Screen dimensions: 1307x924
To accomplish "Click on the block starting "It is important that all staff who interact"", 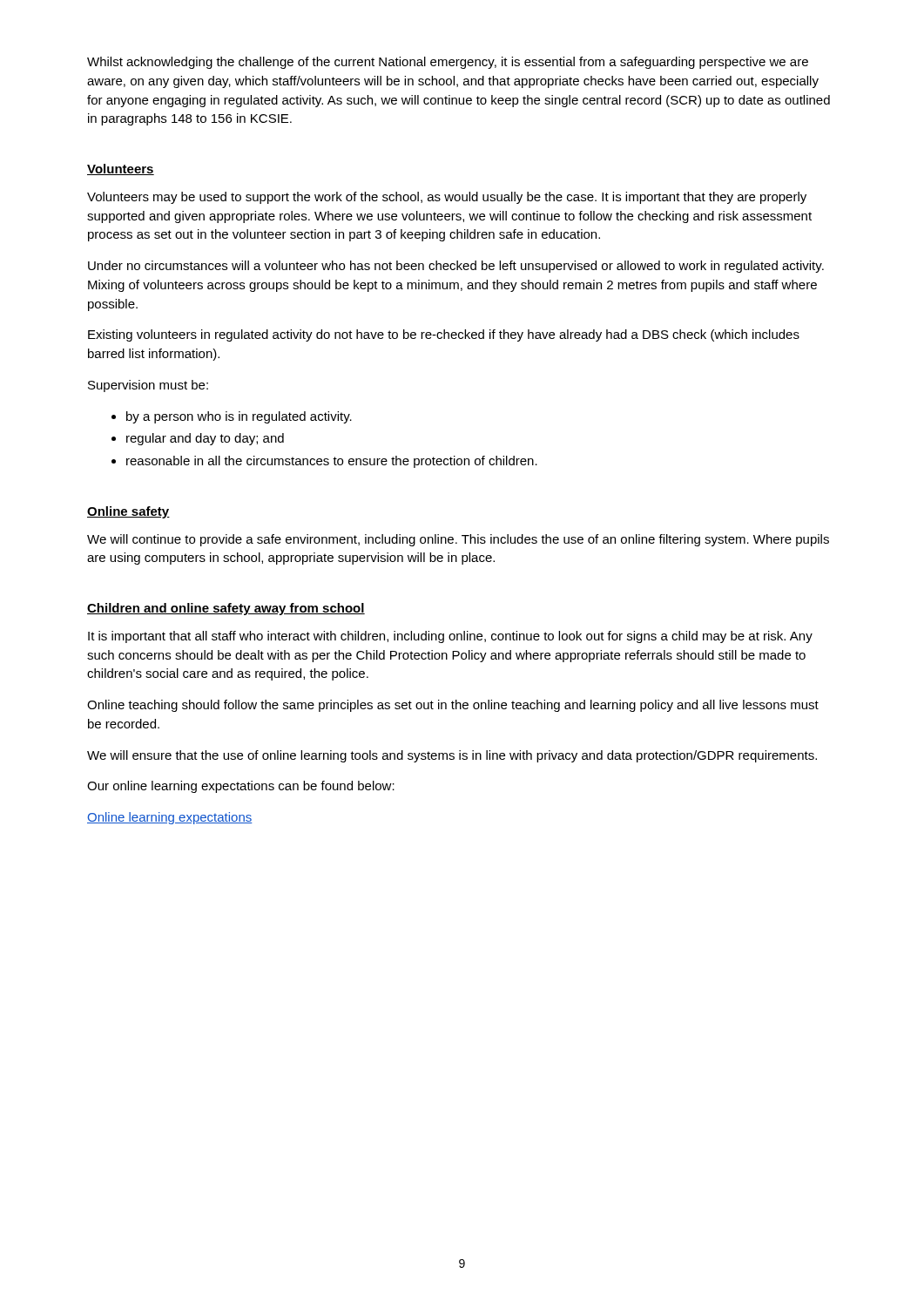I will click(462, 655).
